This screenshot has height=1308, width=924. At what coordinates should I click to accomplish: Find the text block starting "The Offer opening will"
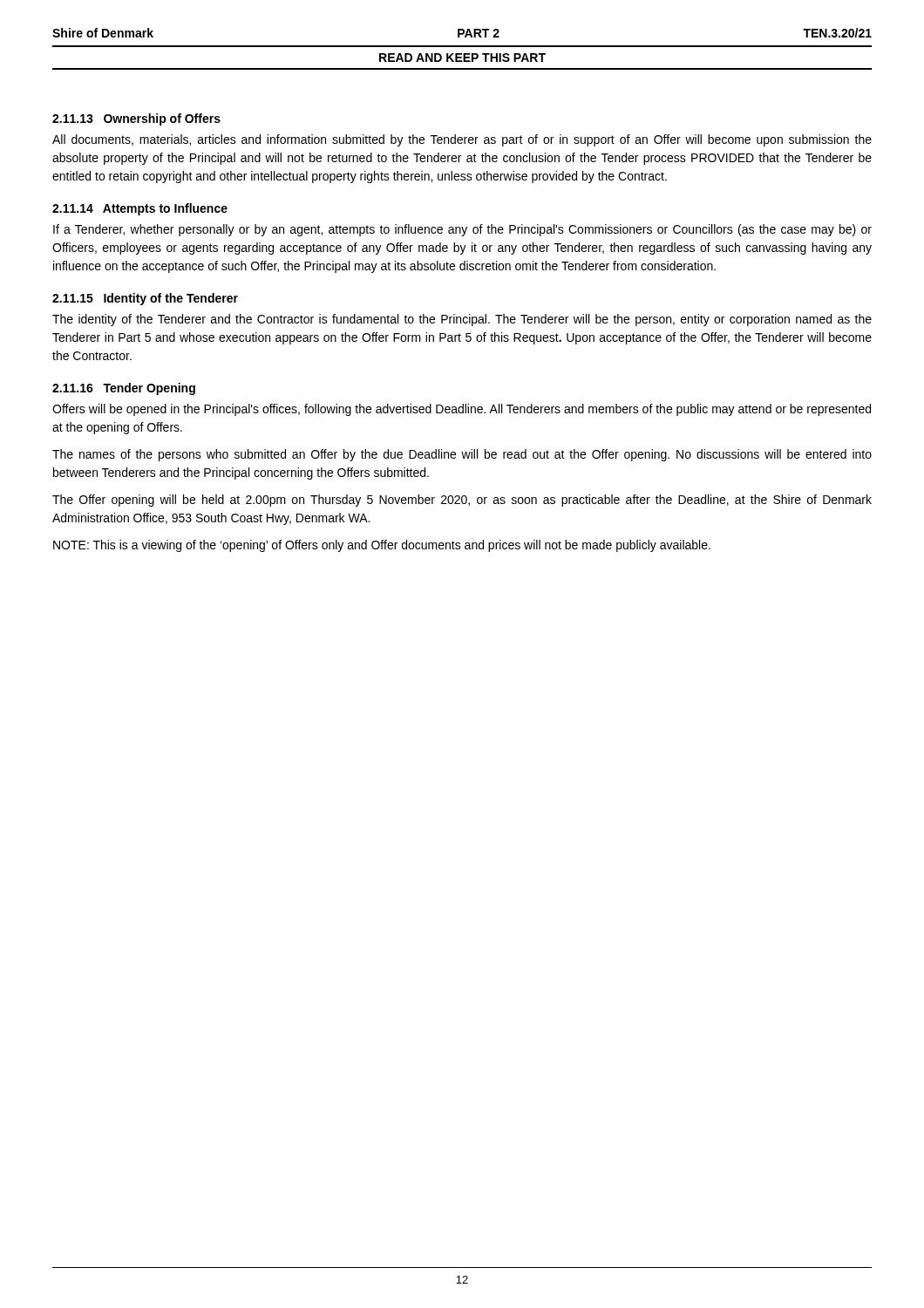click(462, 509)
